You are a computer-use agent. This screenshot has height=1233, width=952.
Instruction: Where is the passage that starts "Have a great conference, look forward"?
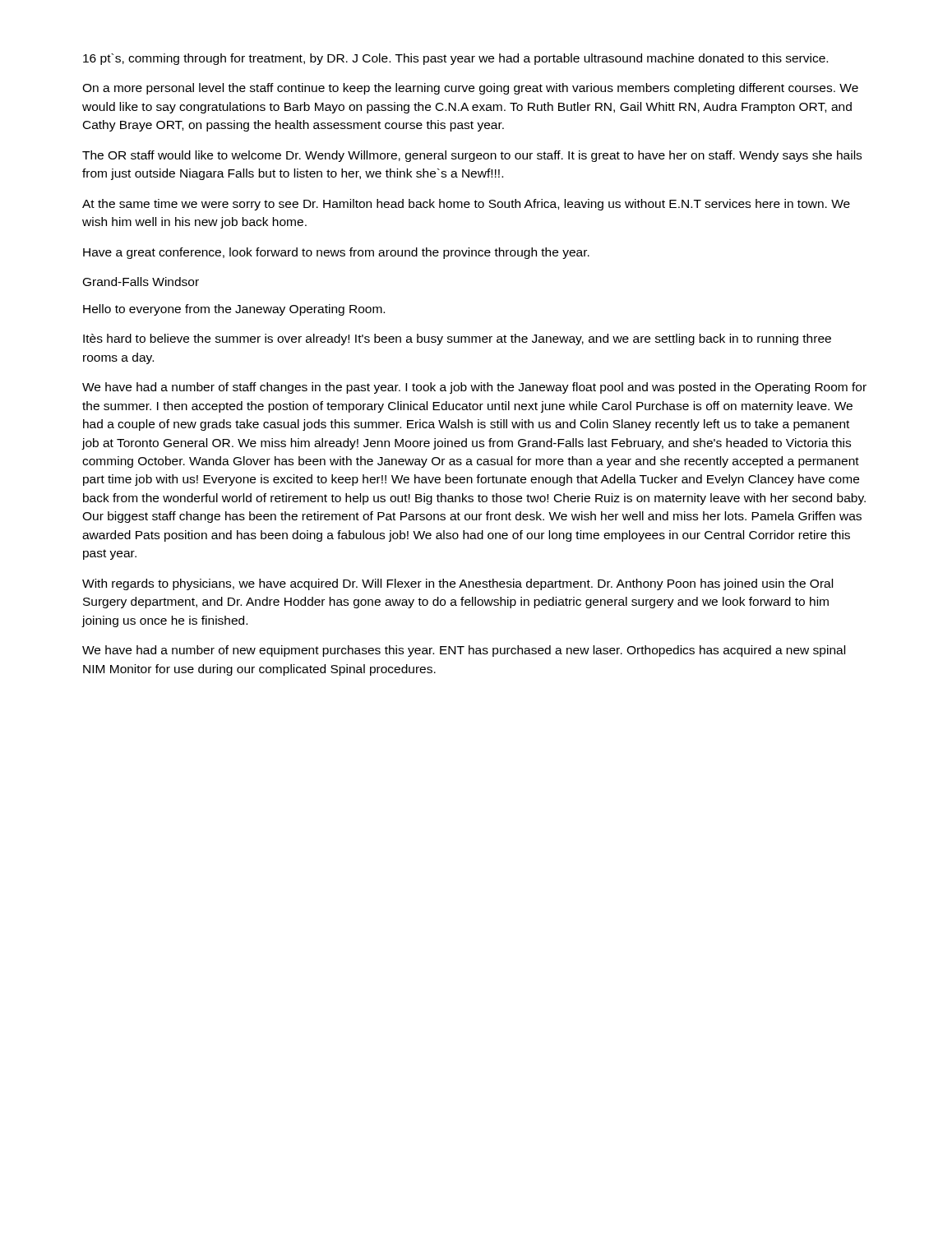pos(336,252)
